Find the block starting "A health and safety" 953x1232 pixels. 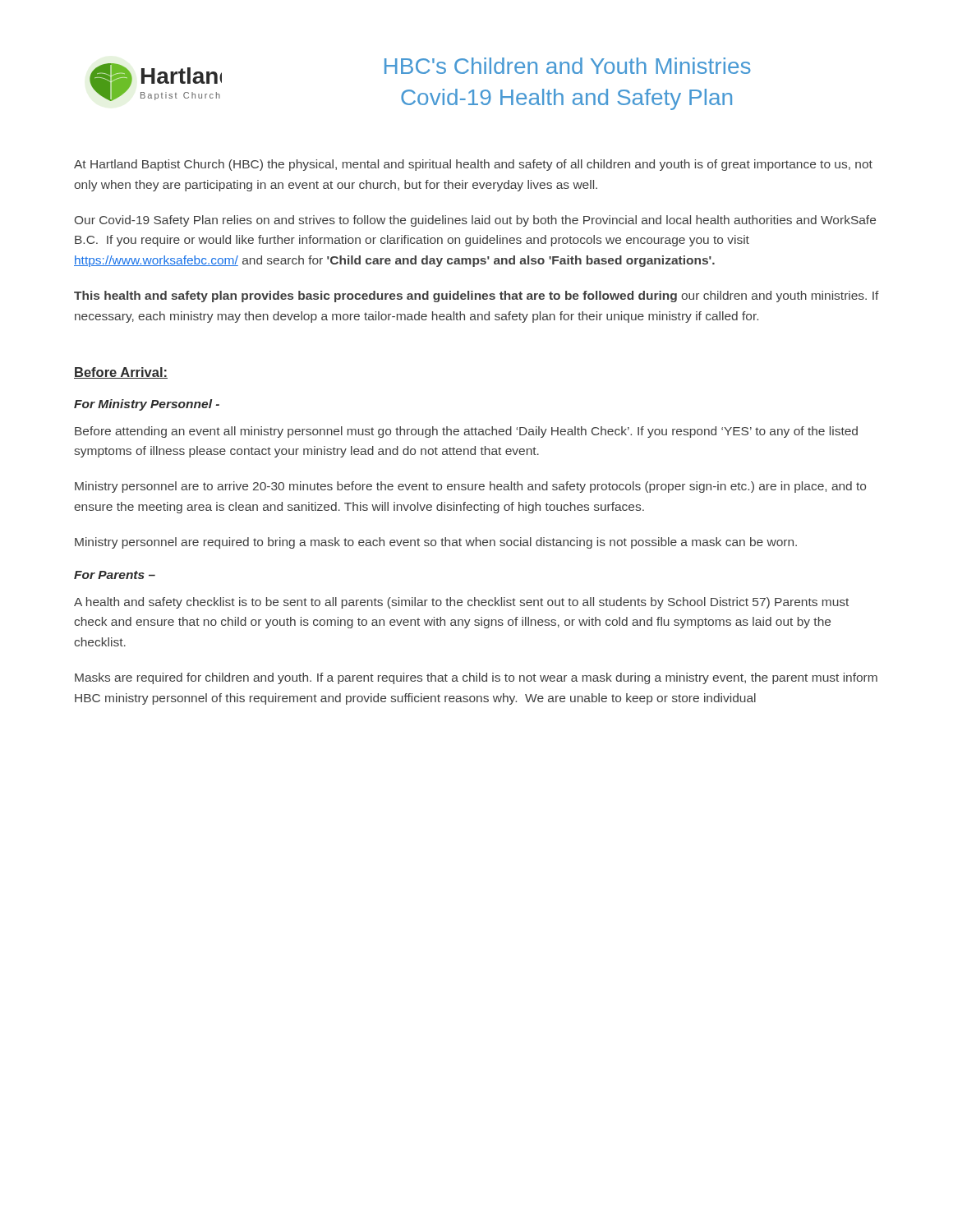461,622
